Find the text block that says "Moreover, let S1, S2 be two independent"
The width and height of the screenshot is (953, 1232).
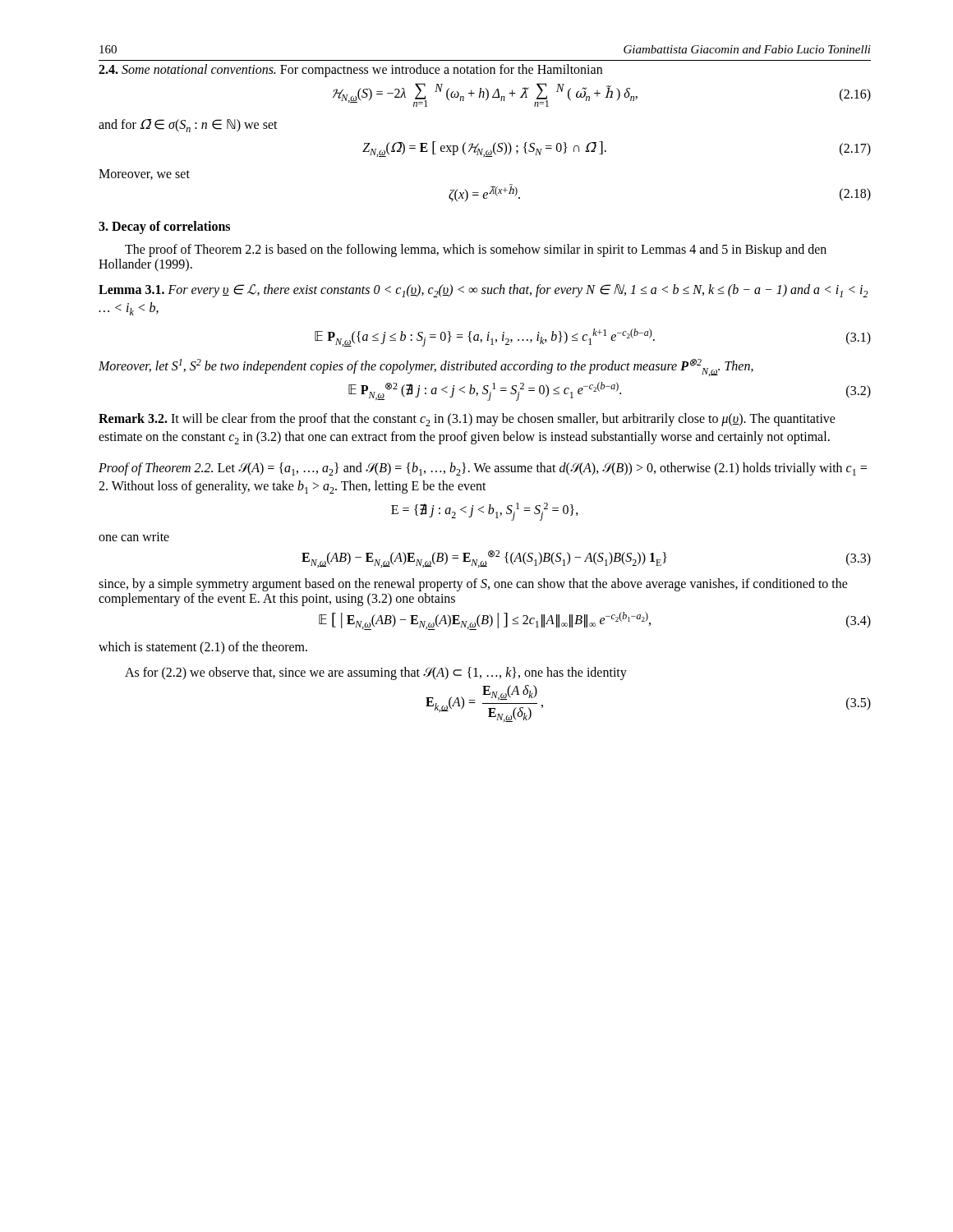point(426,366)
